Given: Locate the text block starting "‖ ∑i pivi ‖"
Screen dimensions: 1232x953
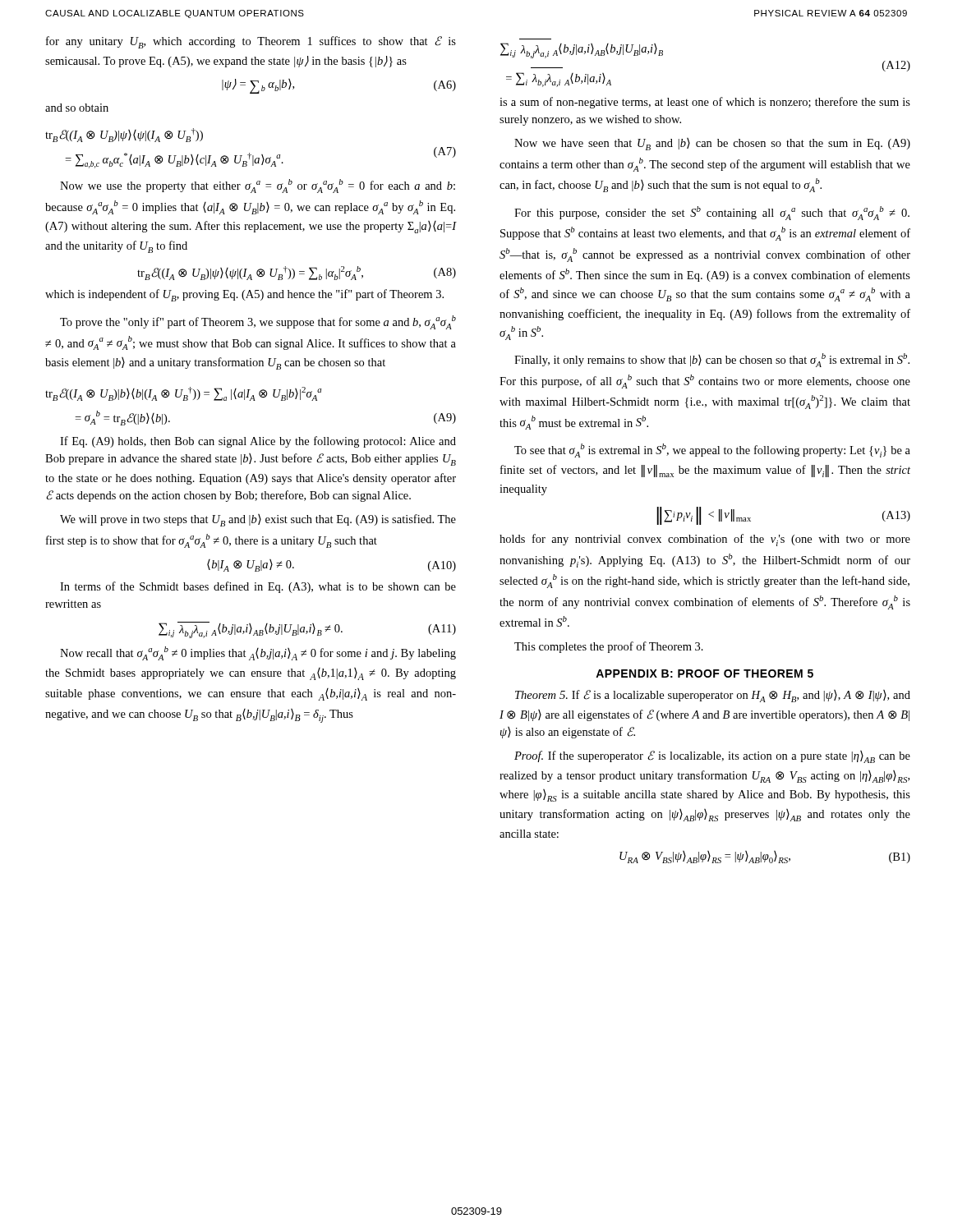Looking at the screenshot, I should tap(700, 515).
